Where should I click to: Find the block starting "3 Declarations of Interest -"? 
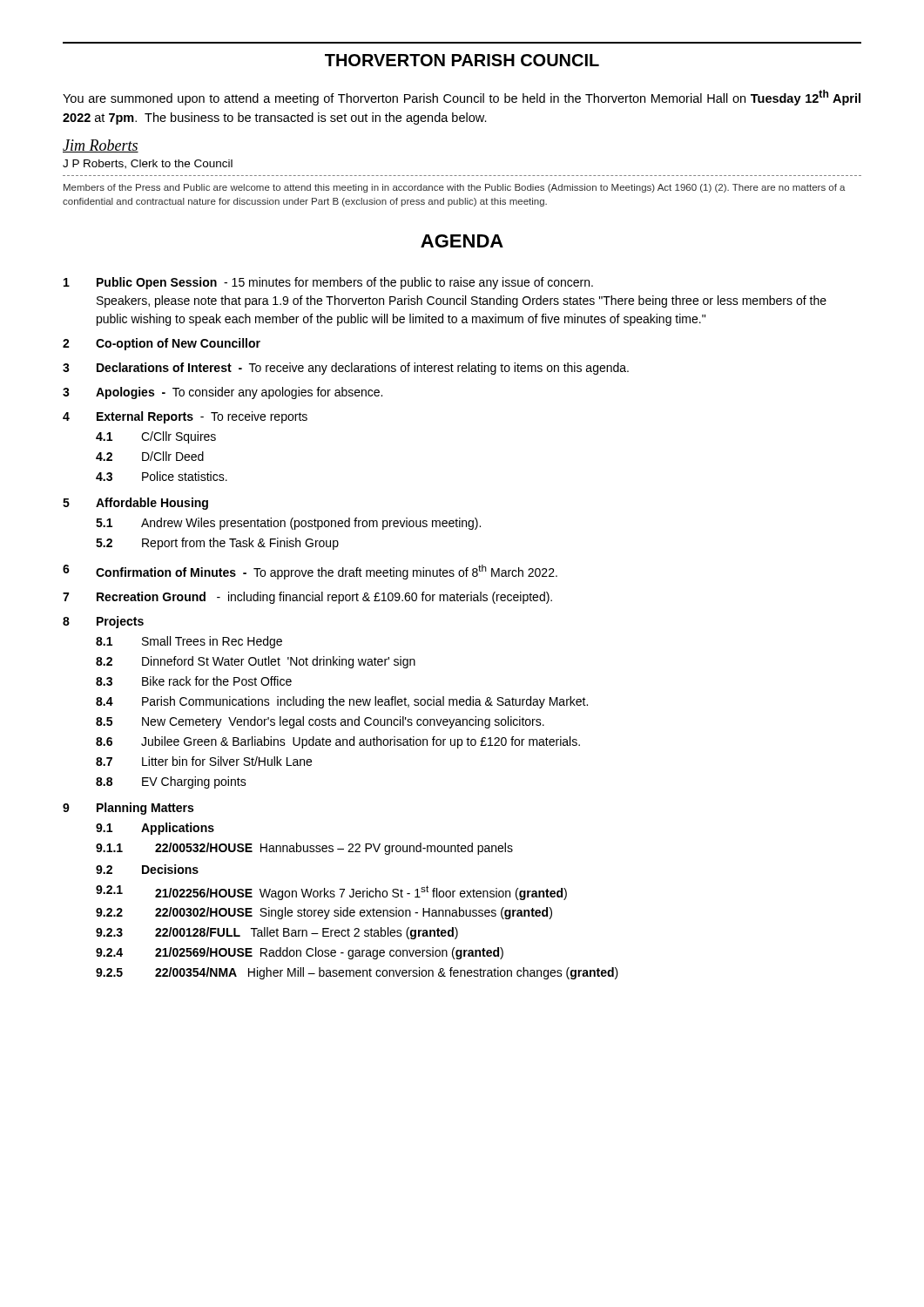[462, 368]
